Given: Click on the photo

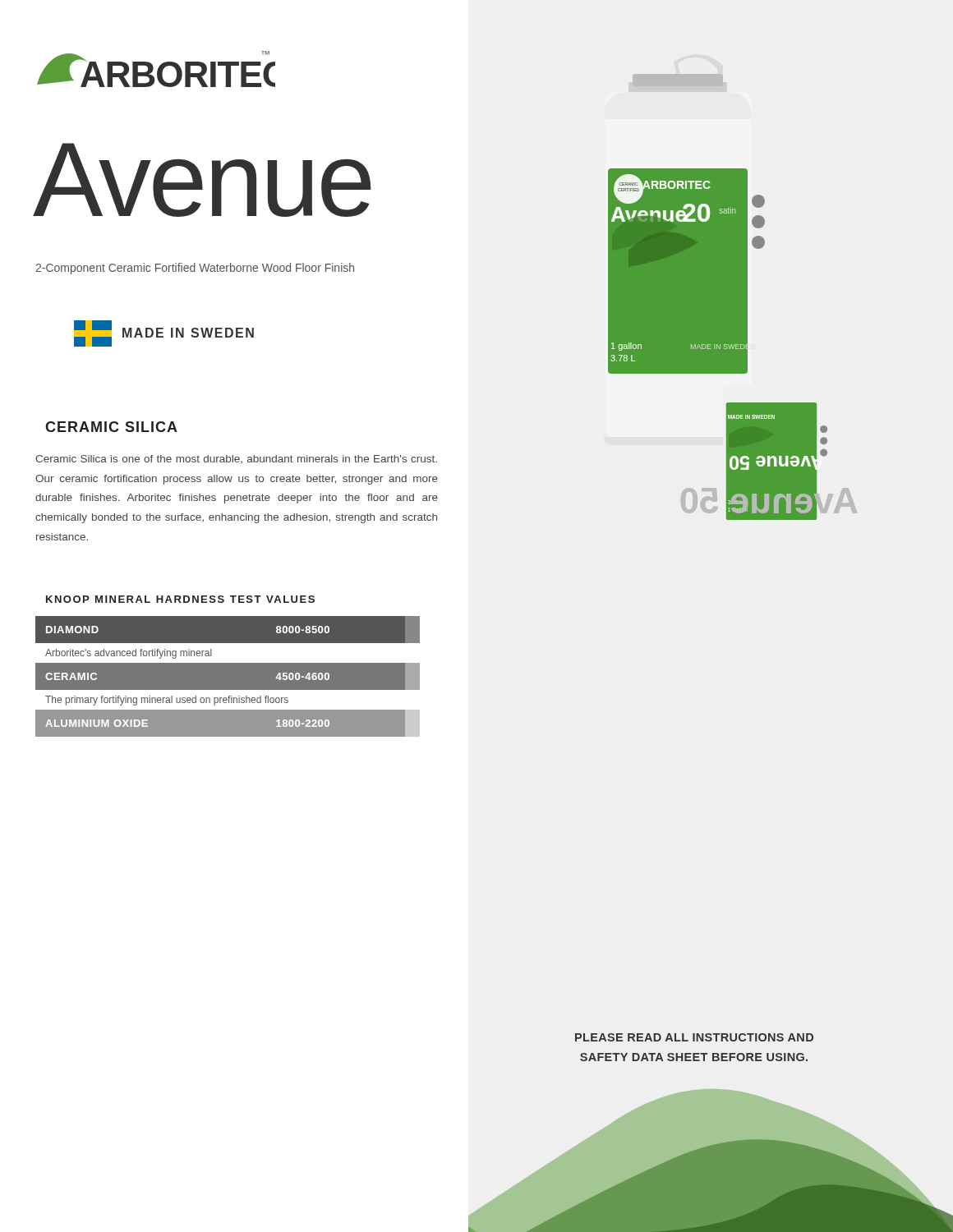Looking at the screenshot, I should [723, 308].
